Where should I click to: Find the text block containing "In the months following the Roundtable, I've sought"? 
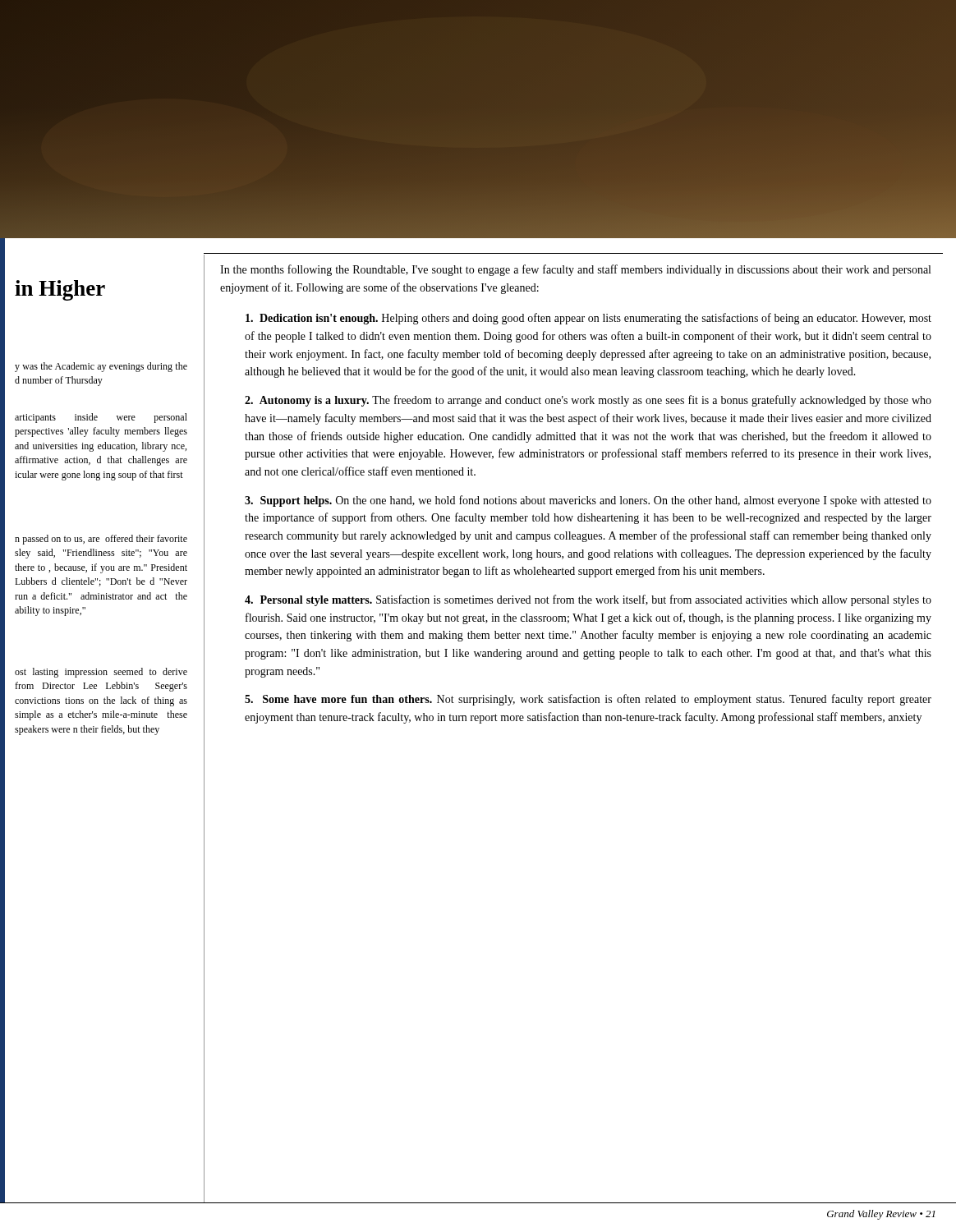pos(576,279)
